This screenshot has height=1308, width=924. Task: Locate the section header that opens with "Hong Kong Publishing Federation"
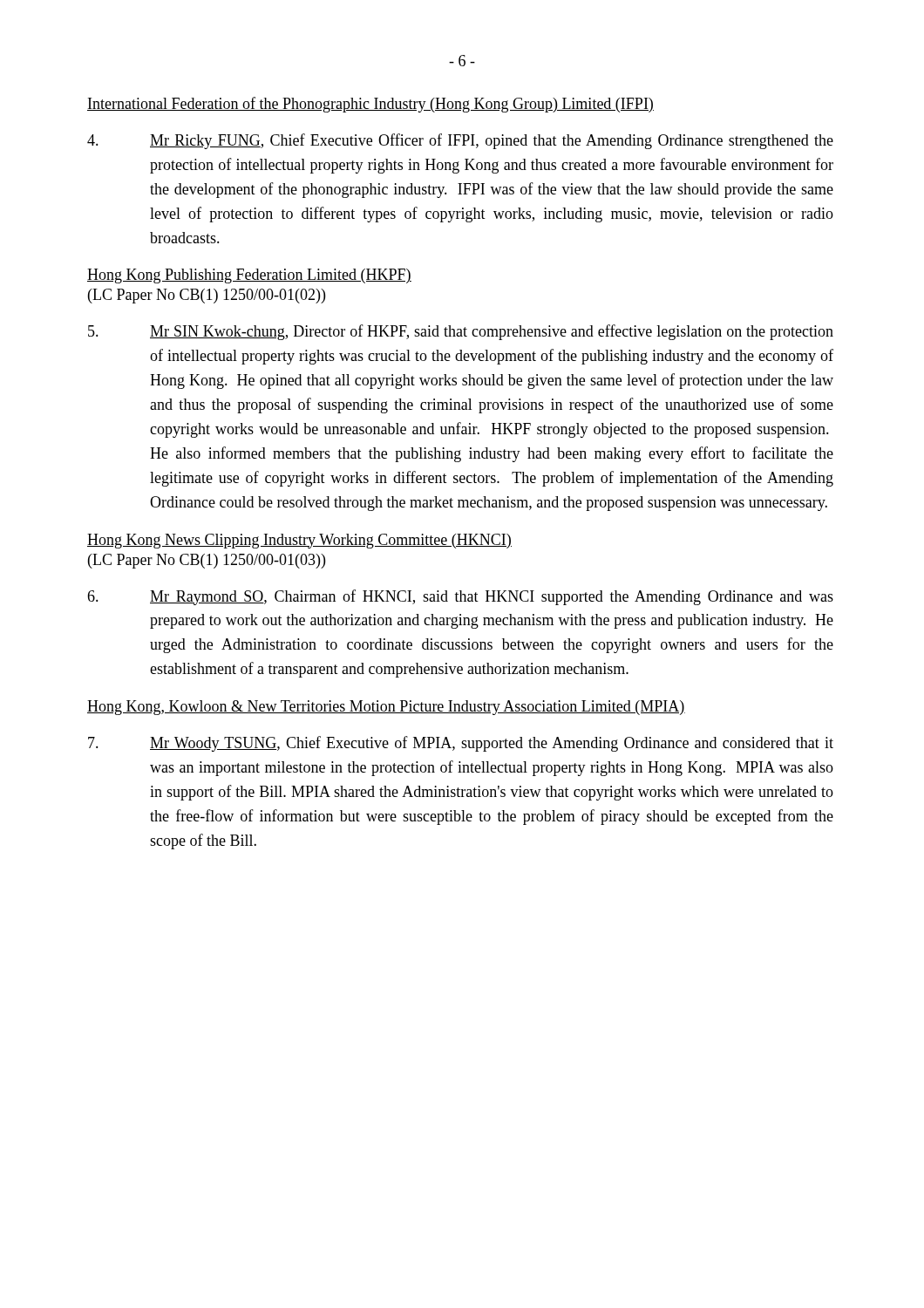coord(249,276)
